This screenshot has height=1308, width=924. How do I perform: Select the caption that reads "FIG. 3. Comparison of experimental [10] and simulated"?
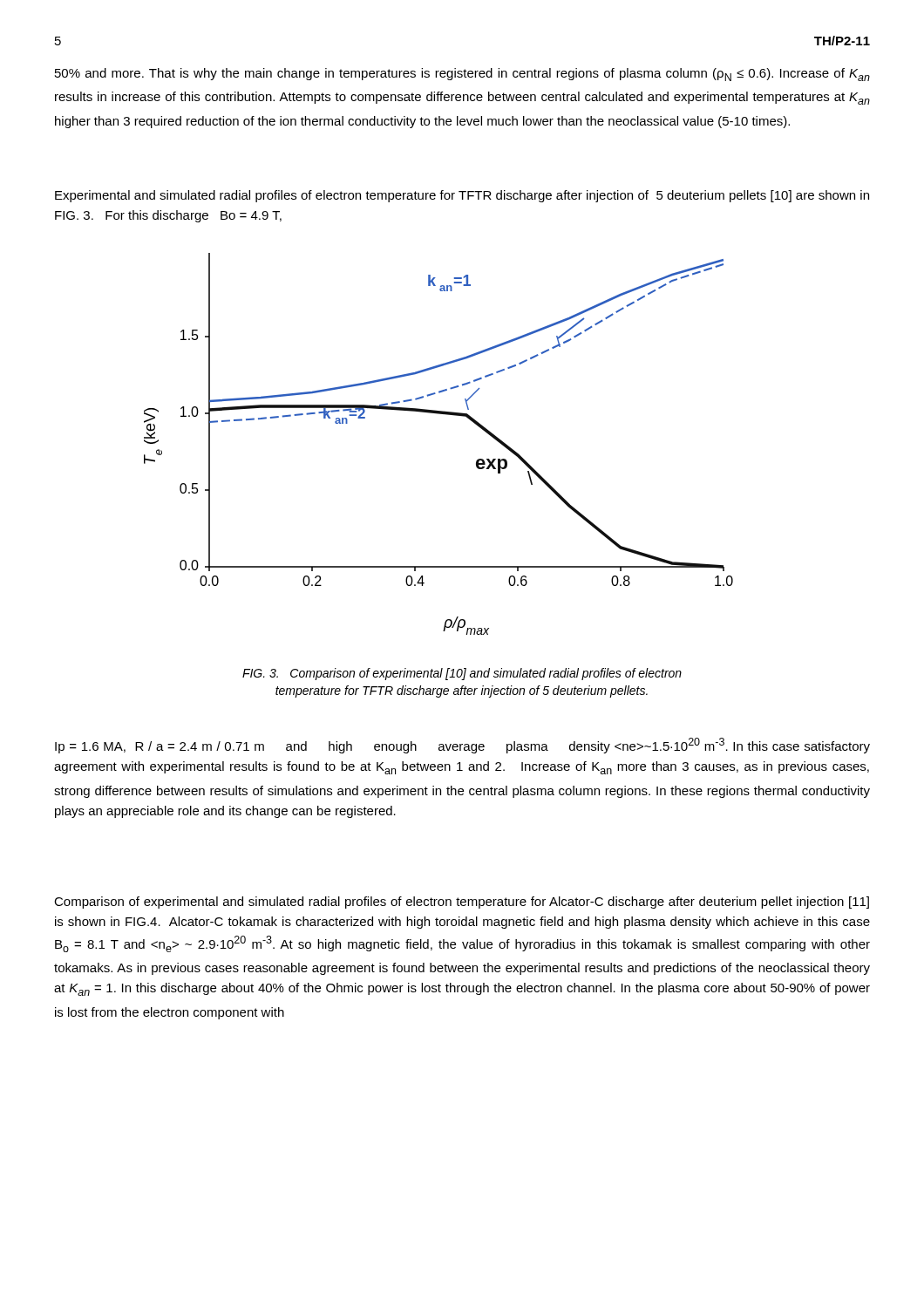pos(462,682)
